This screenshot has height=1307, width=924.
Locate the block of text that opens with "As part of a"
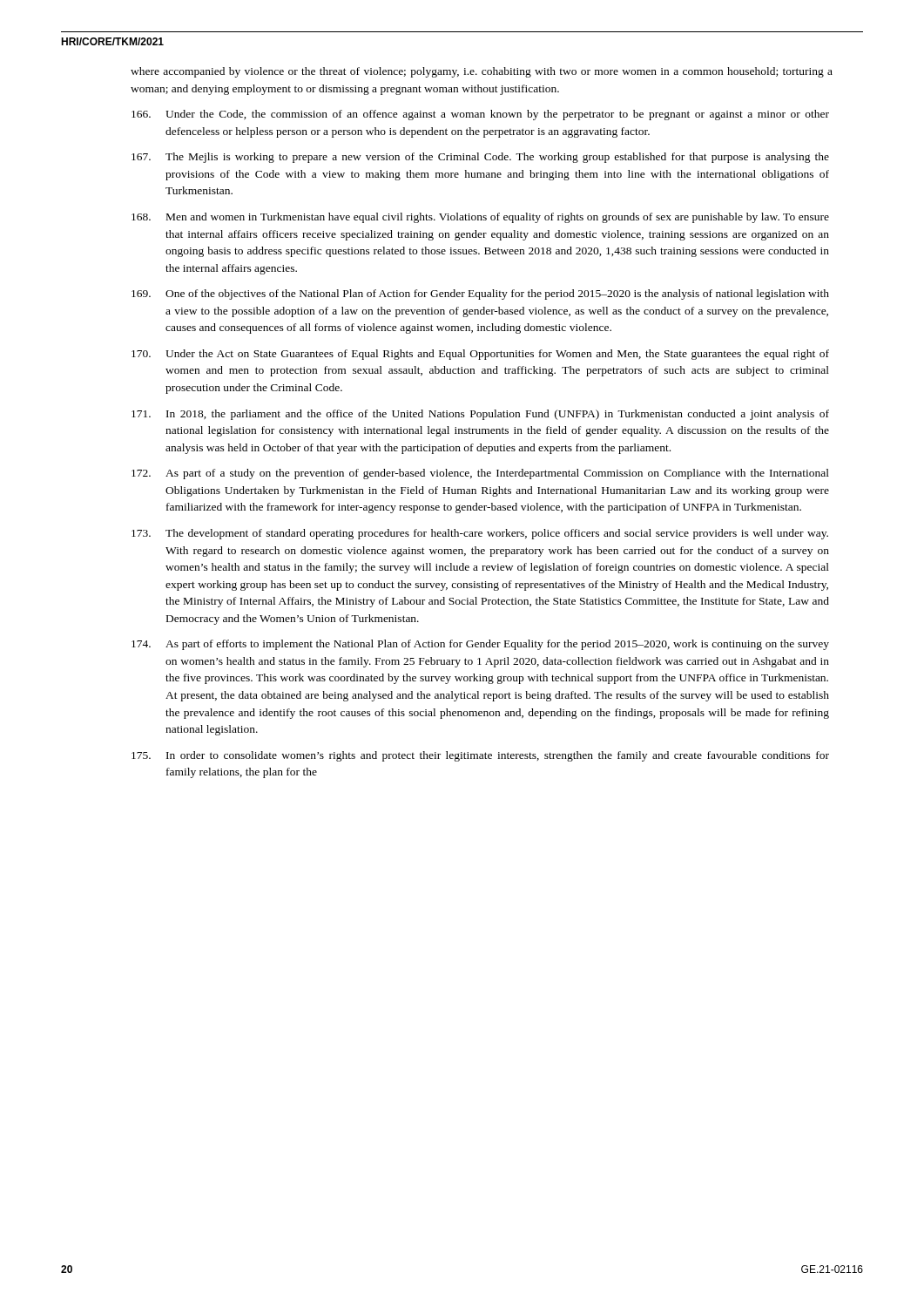click(482, 490)
